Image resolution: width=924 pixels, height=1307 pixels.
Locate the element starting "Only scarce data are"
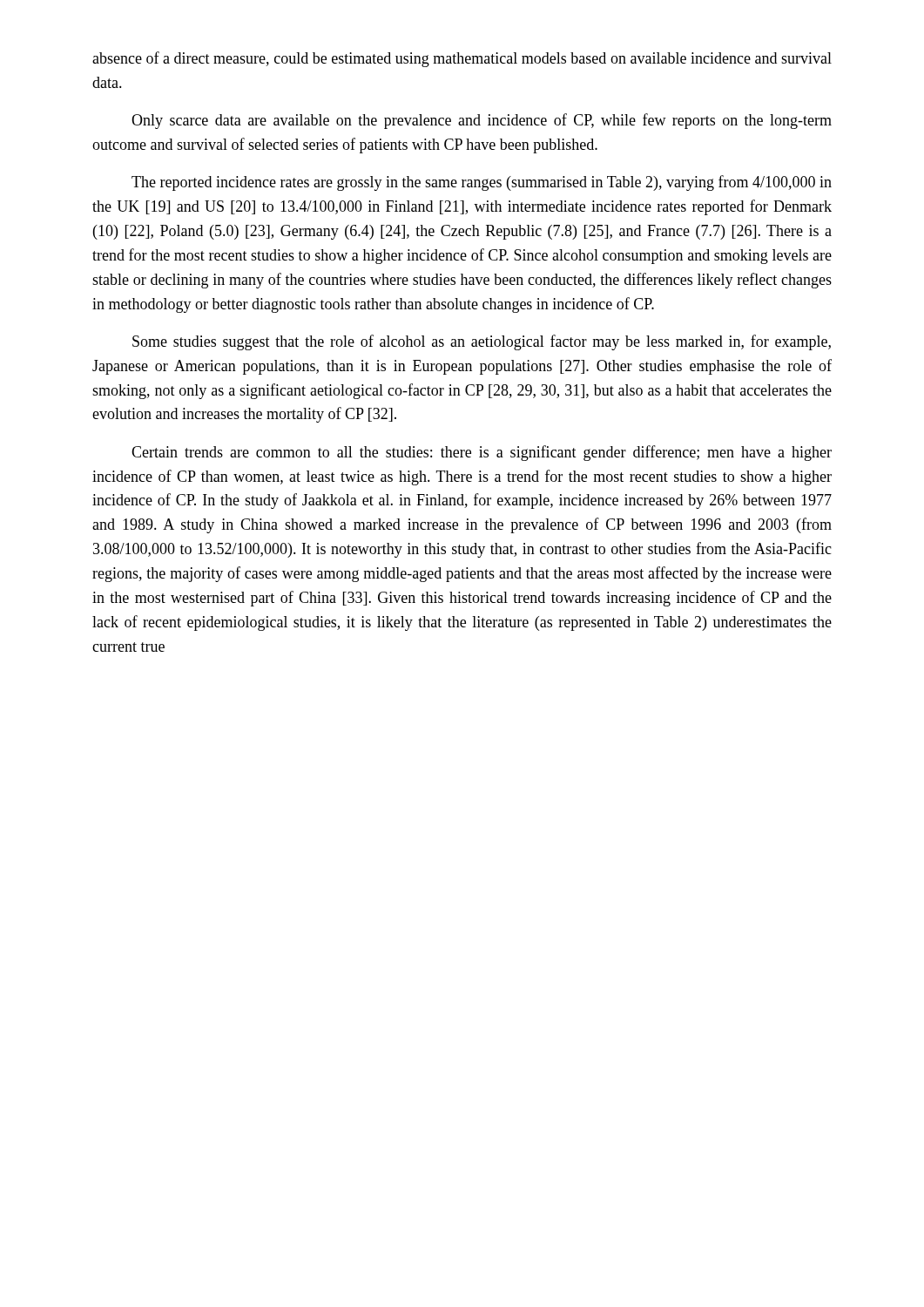click(462, 133)
